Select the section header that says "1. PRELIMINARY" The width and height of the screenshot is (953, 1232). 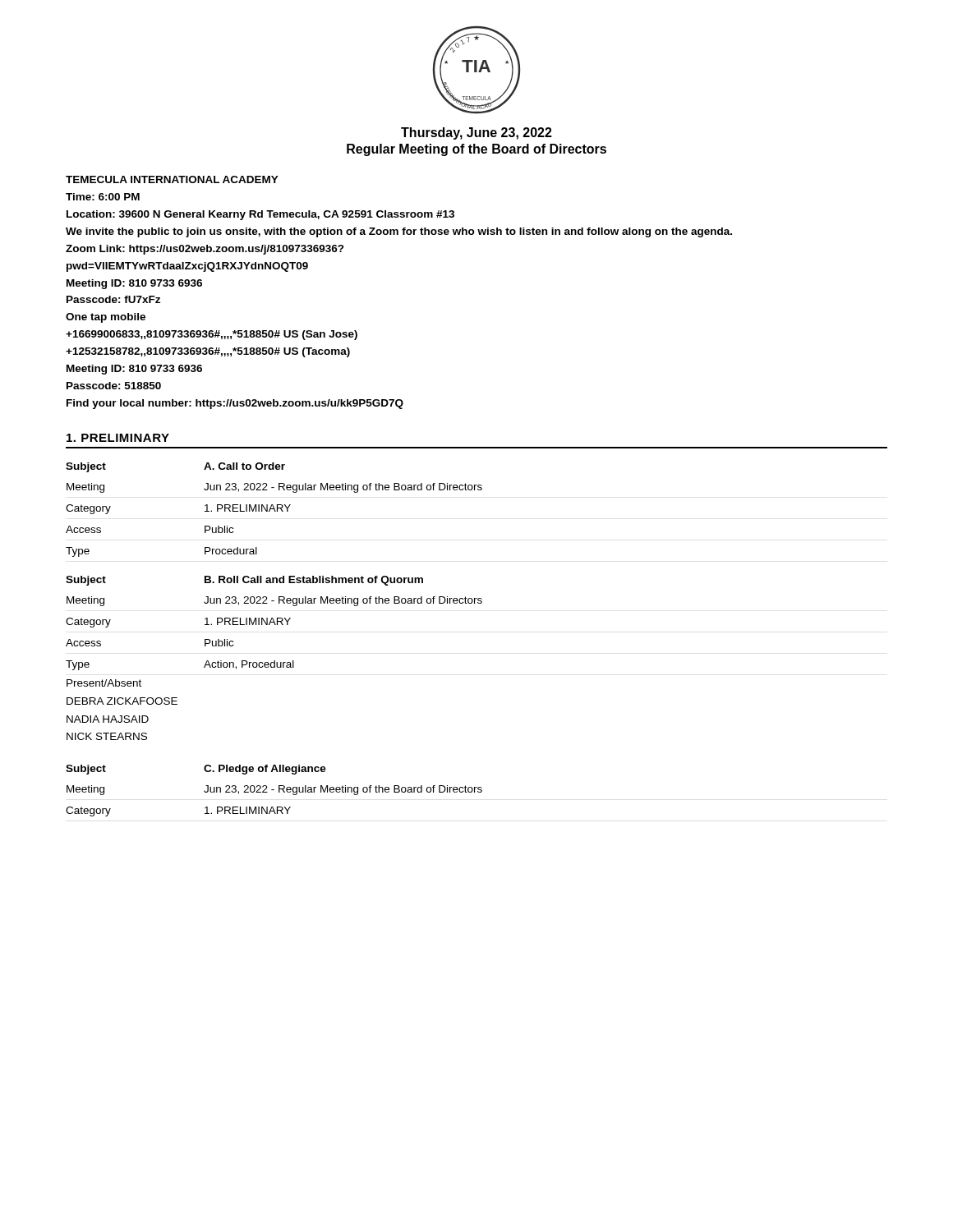[118, 437]
